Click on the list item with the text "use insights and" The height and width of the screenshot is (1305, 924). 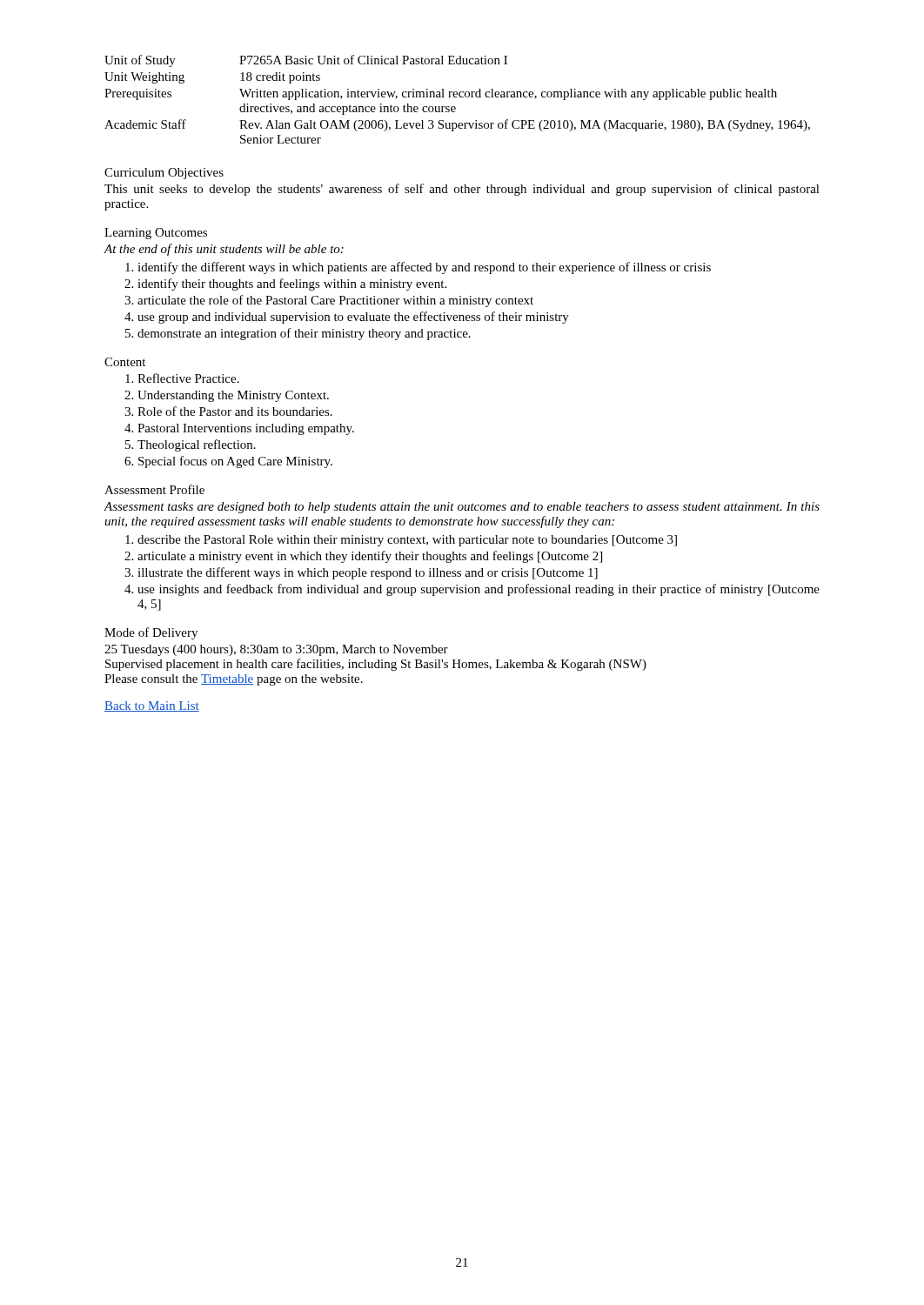(479, 596)
